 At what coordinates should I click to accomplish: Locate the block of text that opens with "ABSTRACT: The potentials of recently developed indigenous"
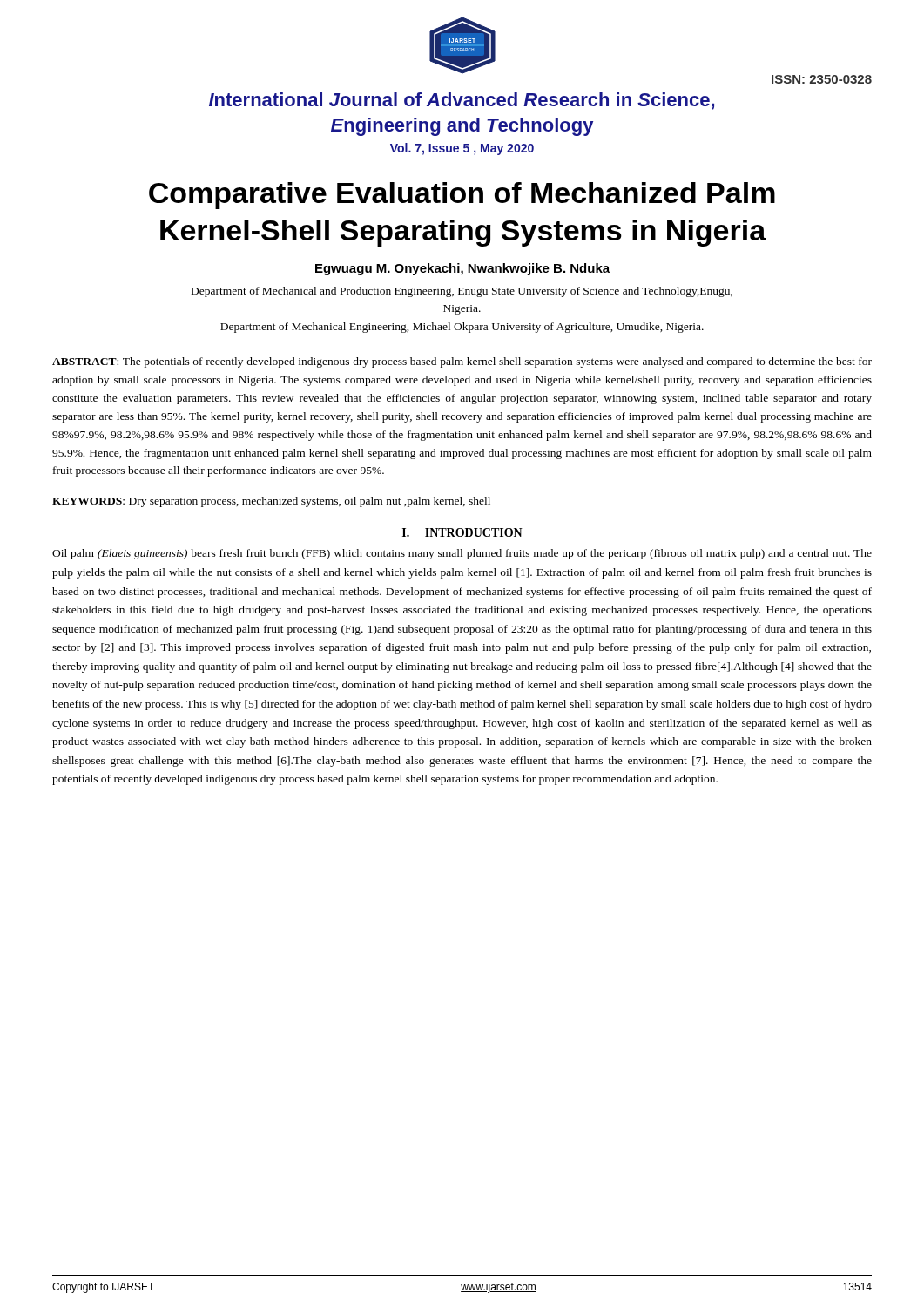[462, 417]
